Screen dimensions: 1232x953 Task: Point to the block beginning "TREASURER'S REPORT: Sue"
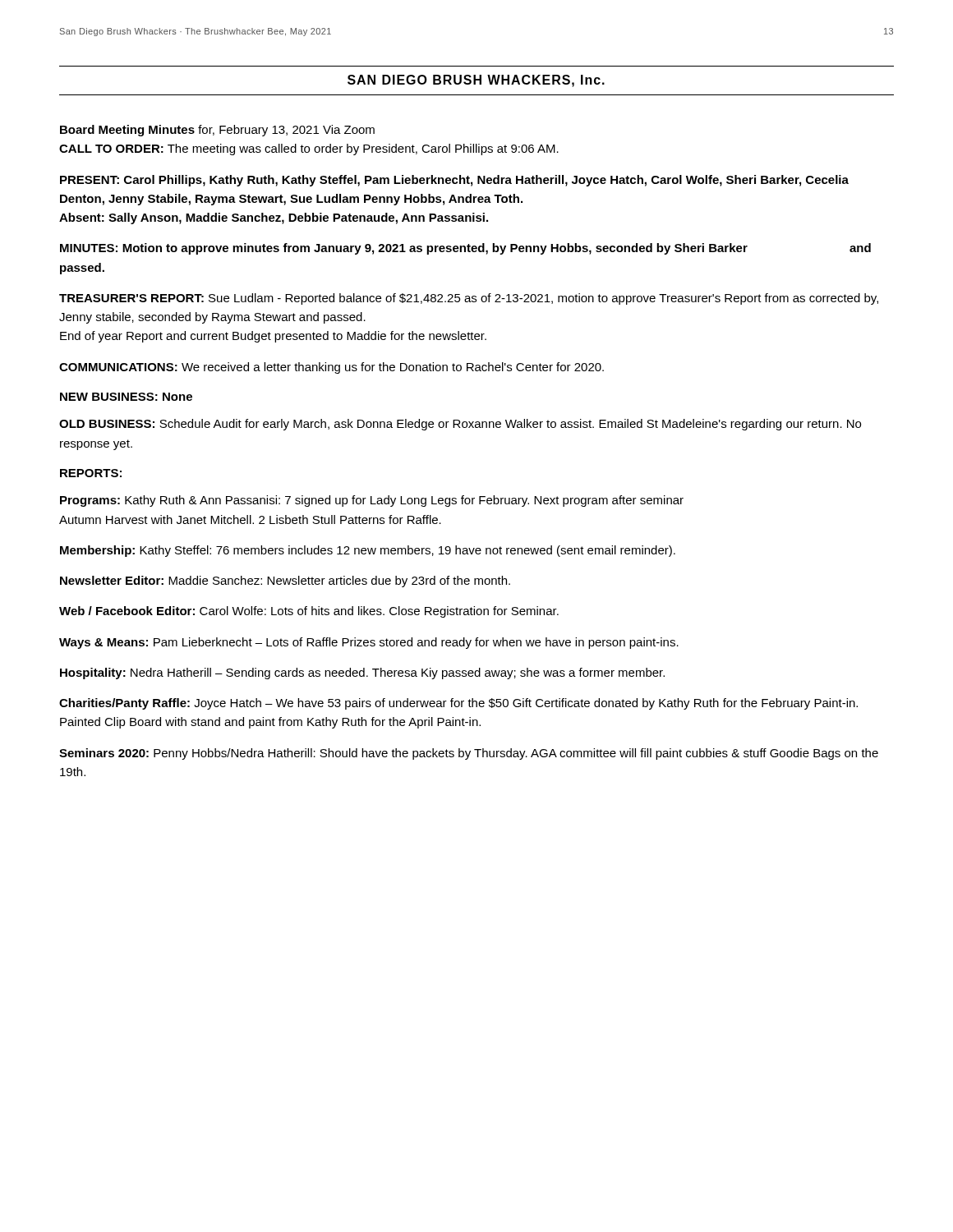469,299
